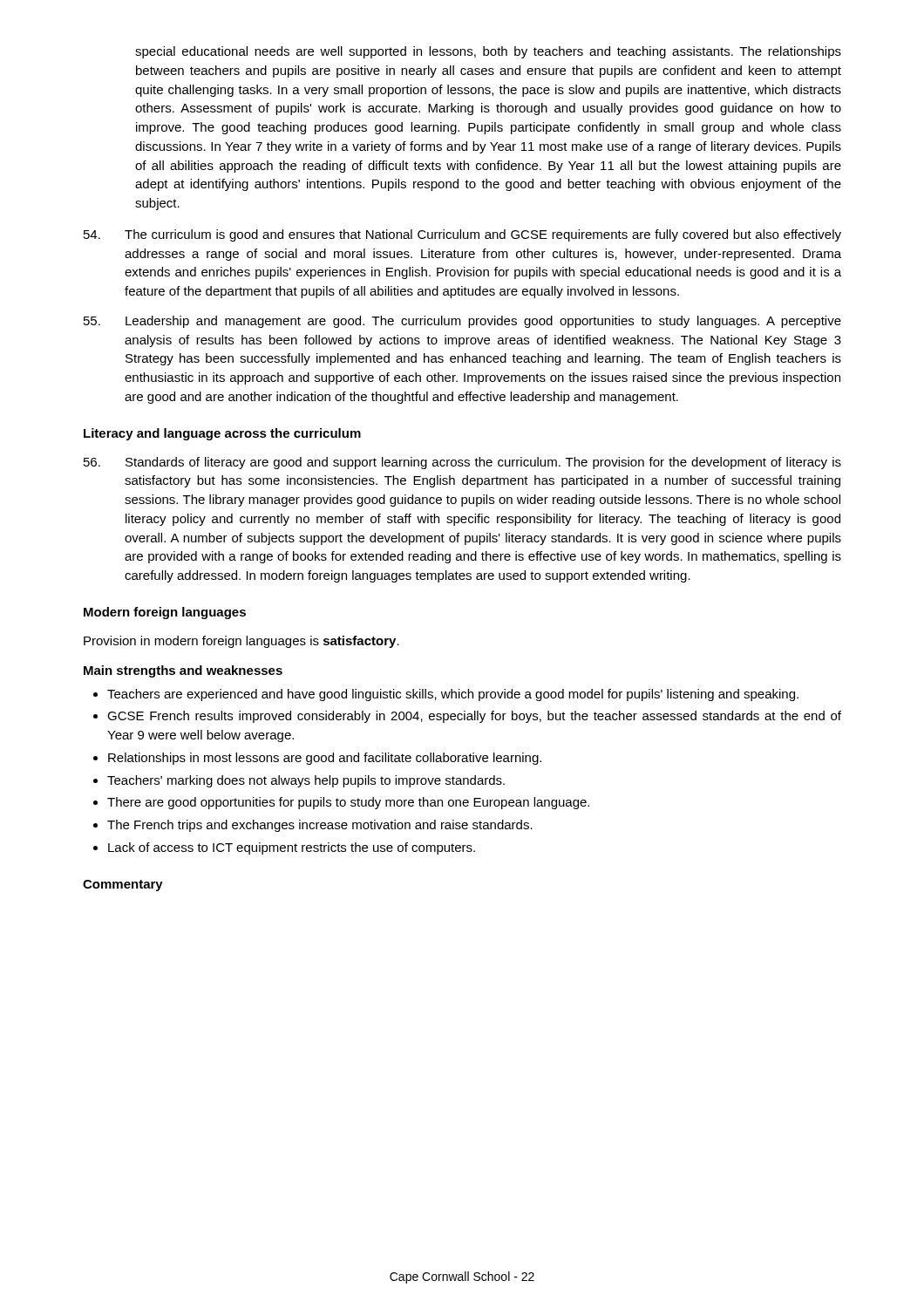Click on the list item containing "56. Standards of literacy are"
924x1308 pixels.
click(462, 519)
